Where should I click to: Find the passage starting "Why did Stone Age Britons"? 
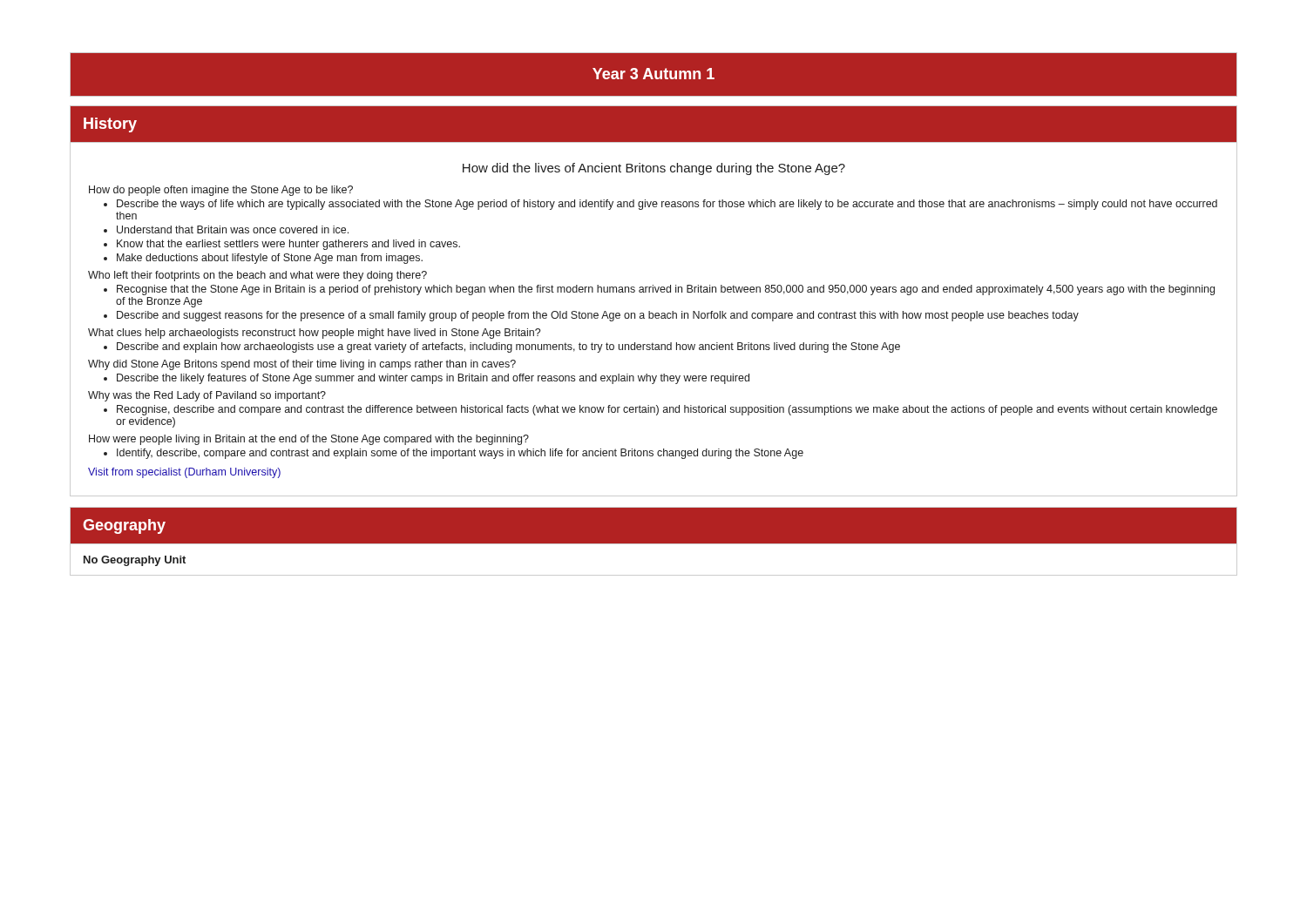point(302,364)
